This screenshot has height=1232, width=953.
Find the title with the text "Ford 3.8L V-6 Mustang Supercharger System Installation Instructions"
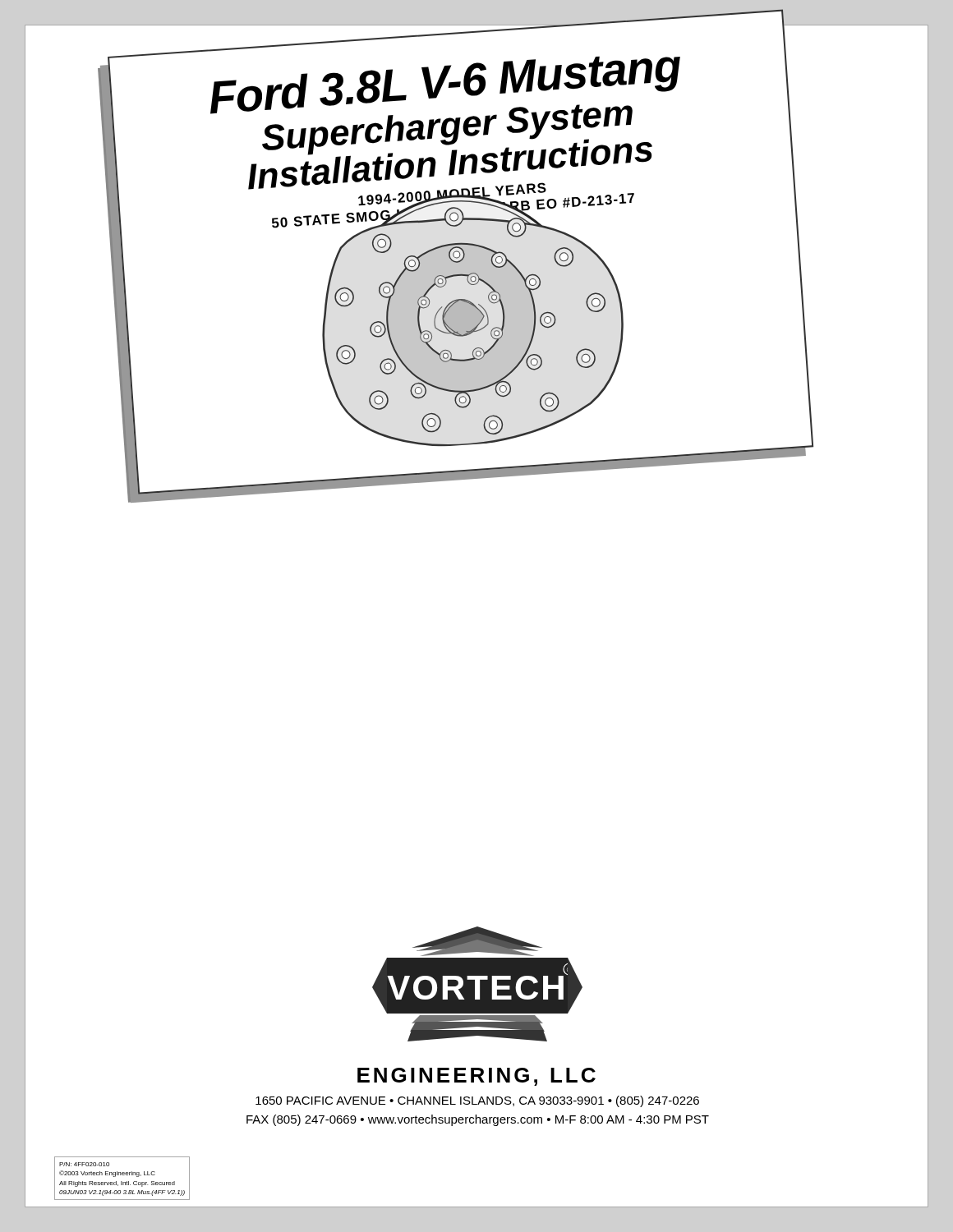click(457, 253)
